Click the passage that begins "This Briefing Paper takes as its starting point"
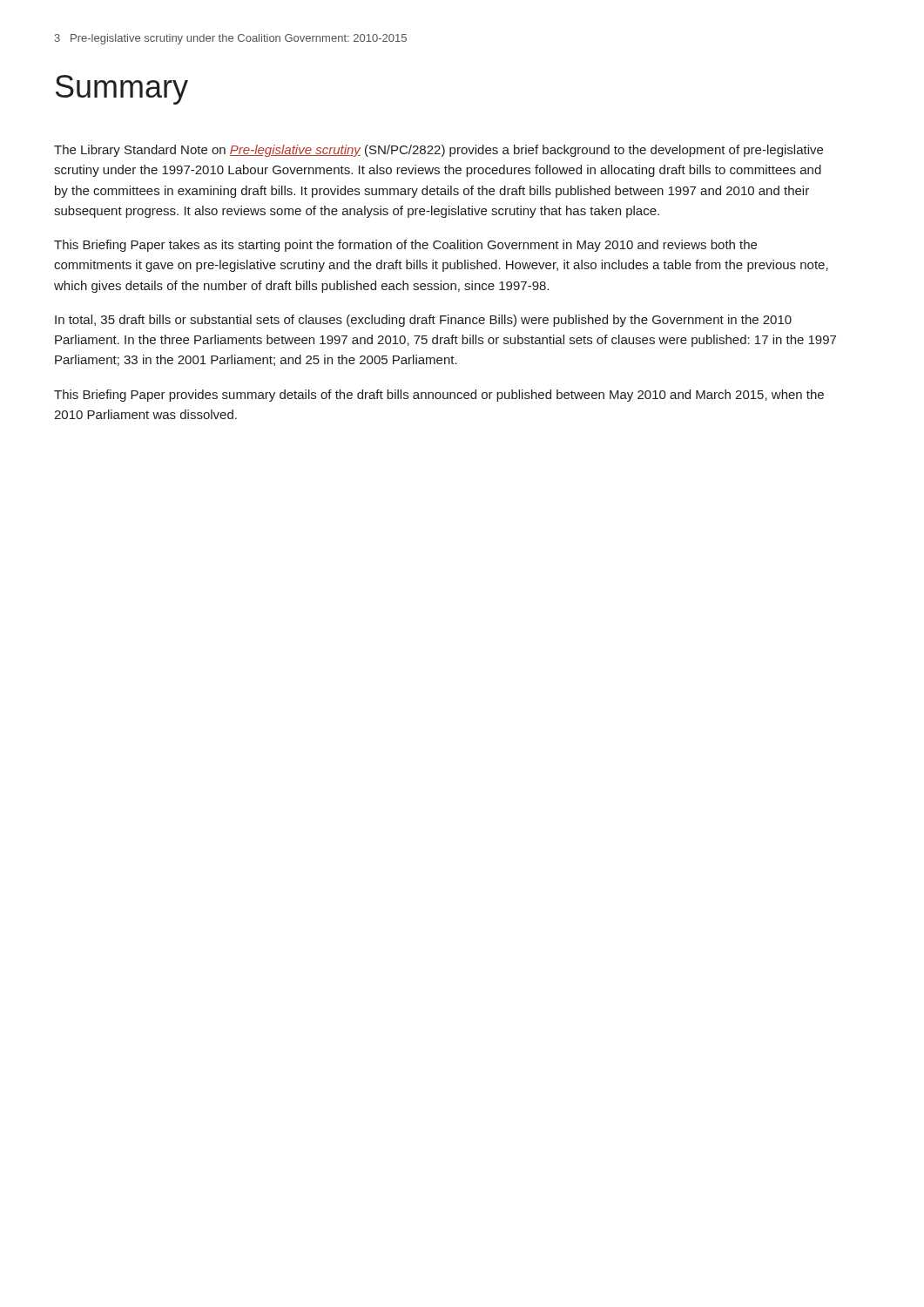 445,265
